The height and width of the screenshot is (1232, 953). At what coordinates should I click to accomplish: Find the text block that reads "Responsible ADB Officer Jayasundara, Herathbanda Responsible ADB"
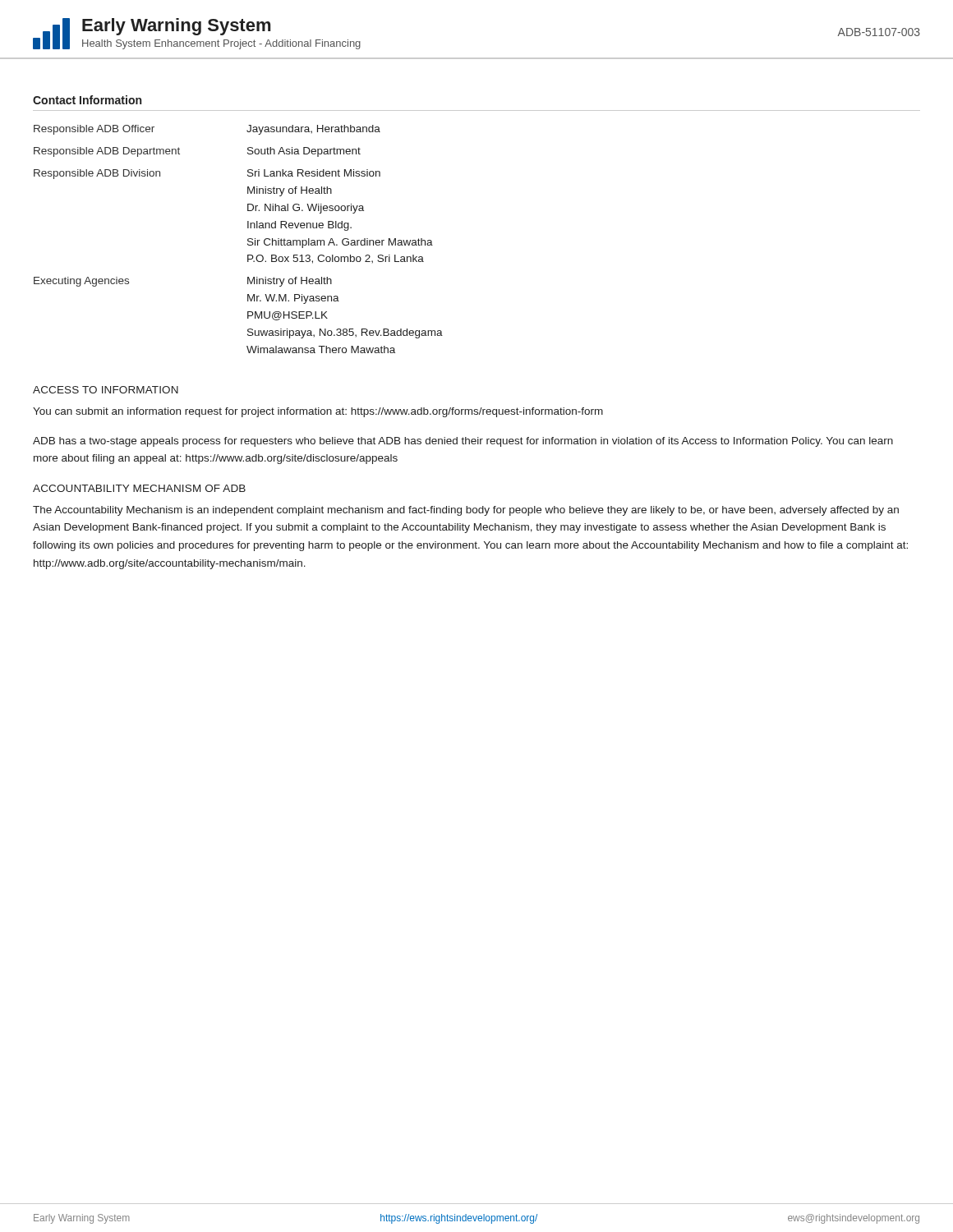click(x=91, y=129)
